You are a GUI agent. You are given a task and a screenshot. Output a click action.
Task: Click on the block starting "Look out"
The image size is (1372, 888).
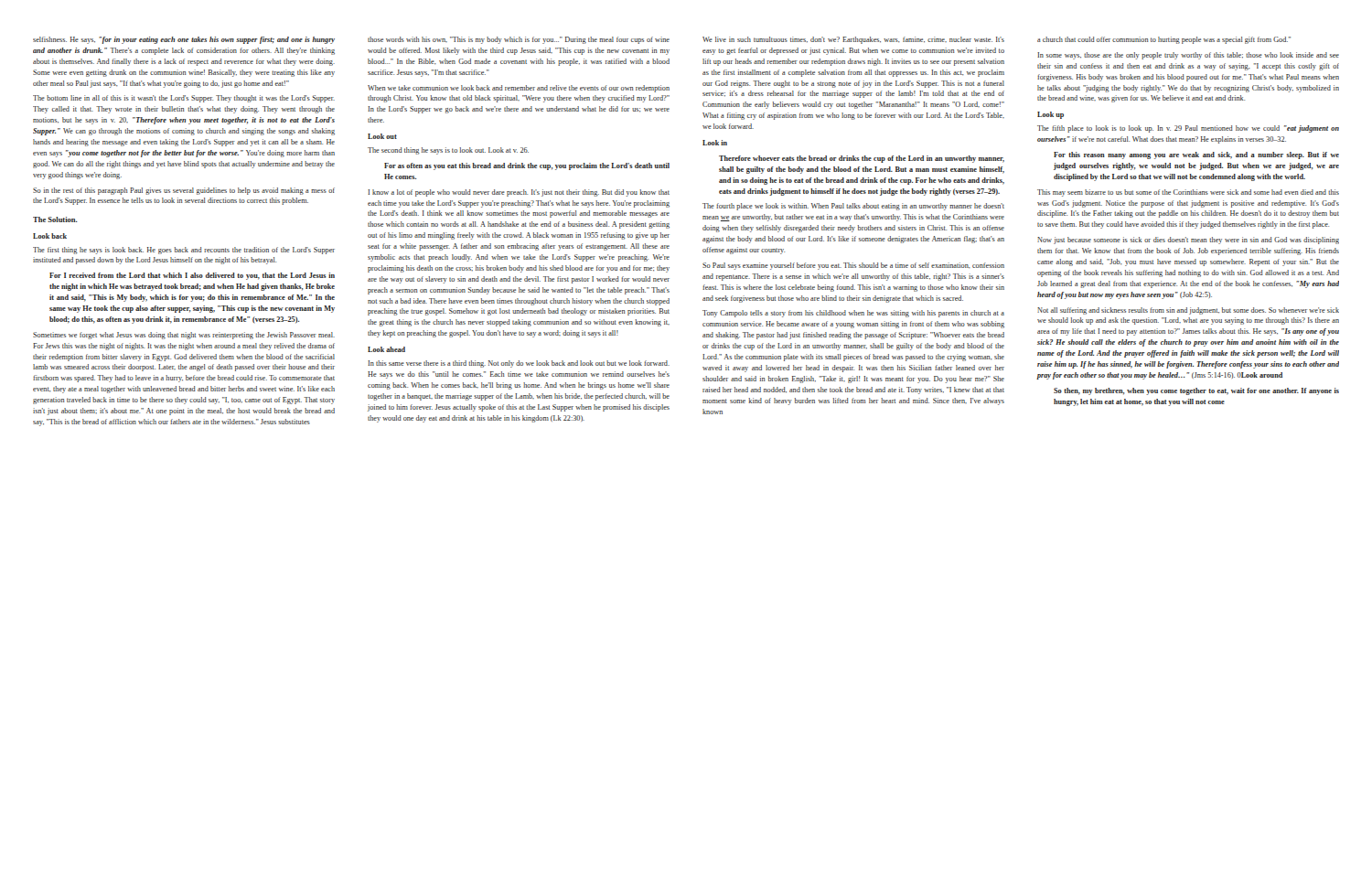point(519,137)
